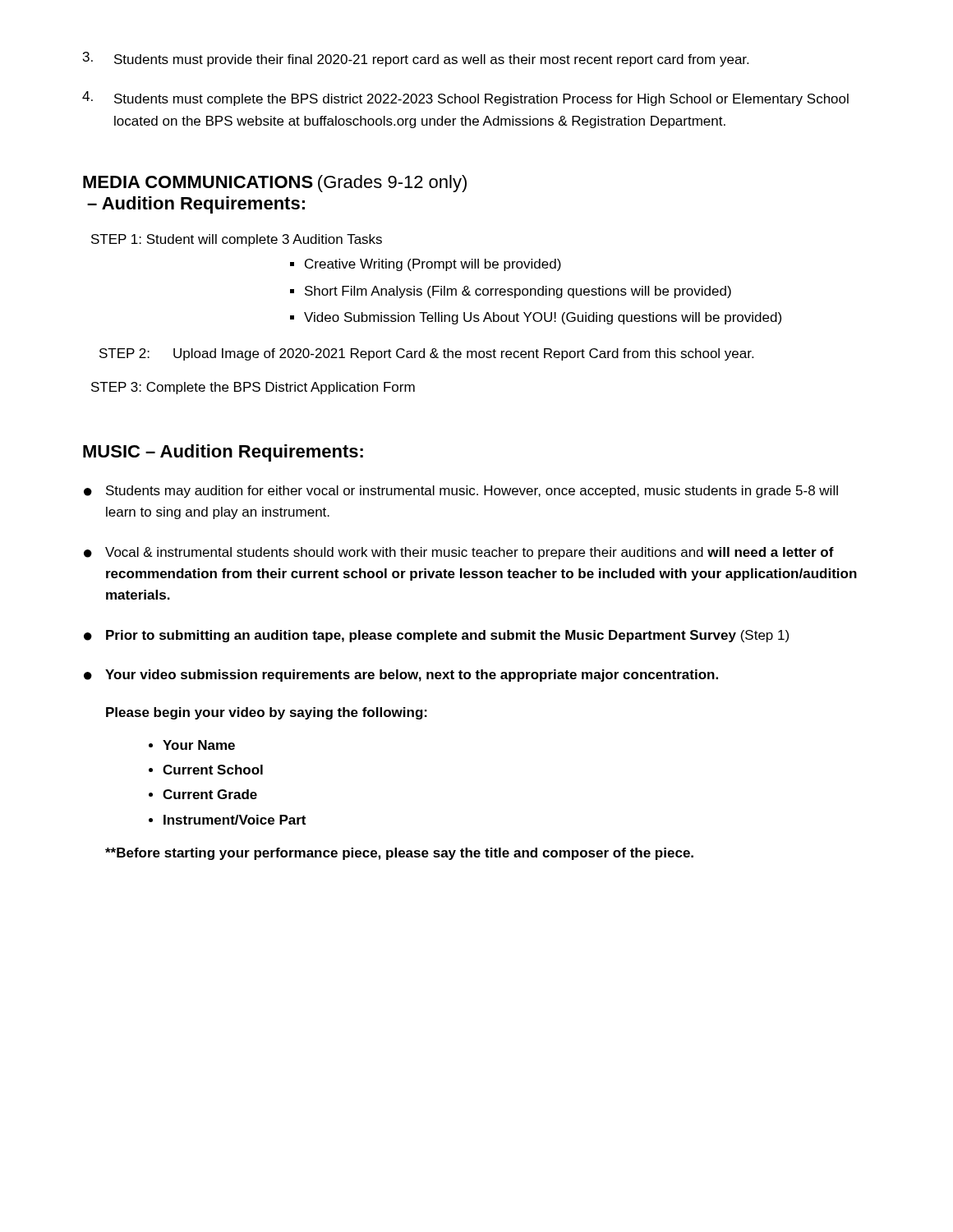The height and width of the screenshot is (1232, 953).
Task: Select the block starting "MEDIA COMMUNICATIONS (Grades"
Action: 275,193
